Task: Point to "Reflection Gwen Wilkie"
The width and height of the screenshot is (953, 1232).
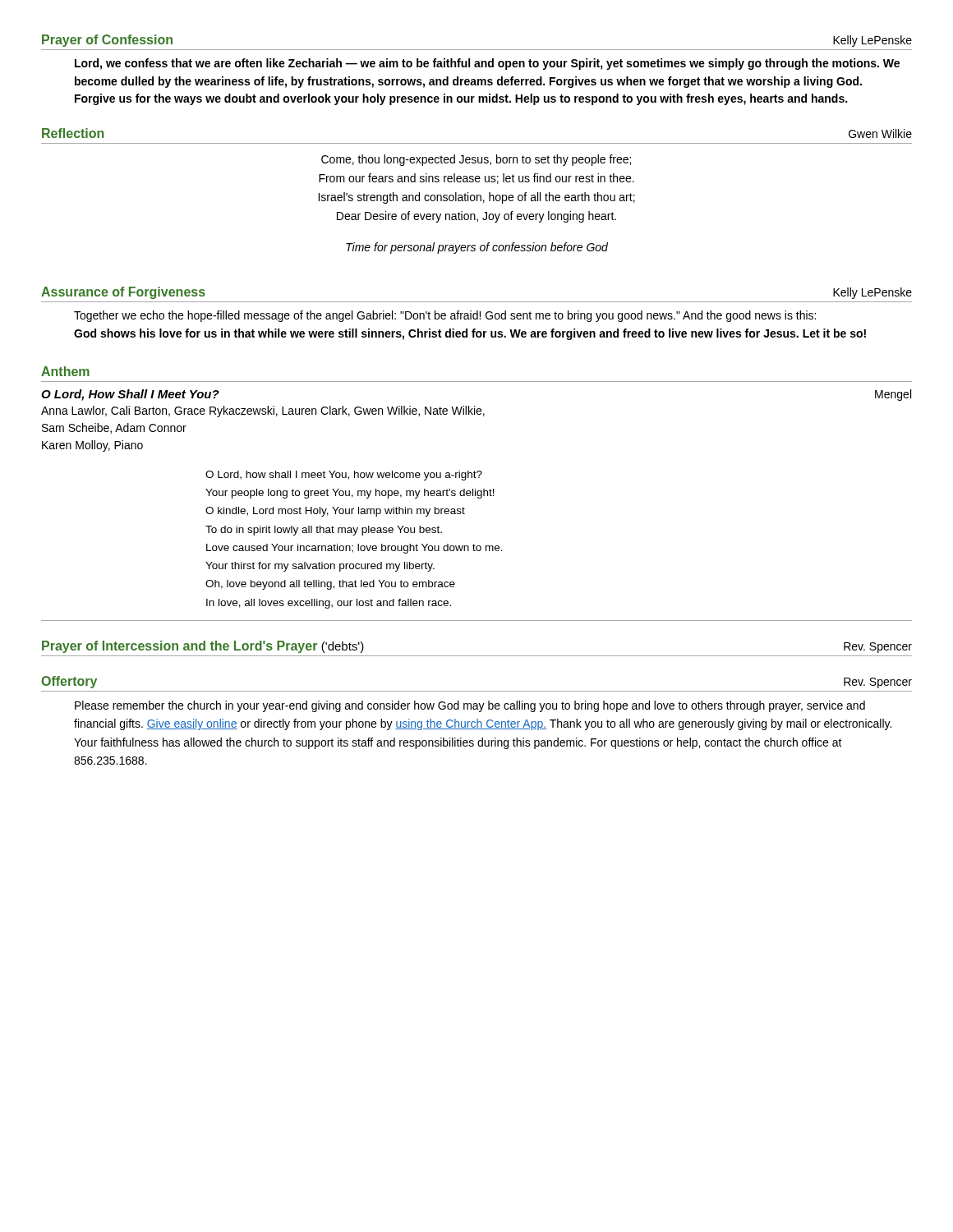Action: (x=476, y=134)
